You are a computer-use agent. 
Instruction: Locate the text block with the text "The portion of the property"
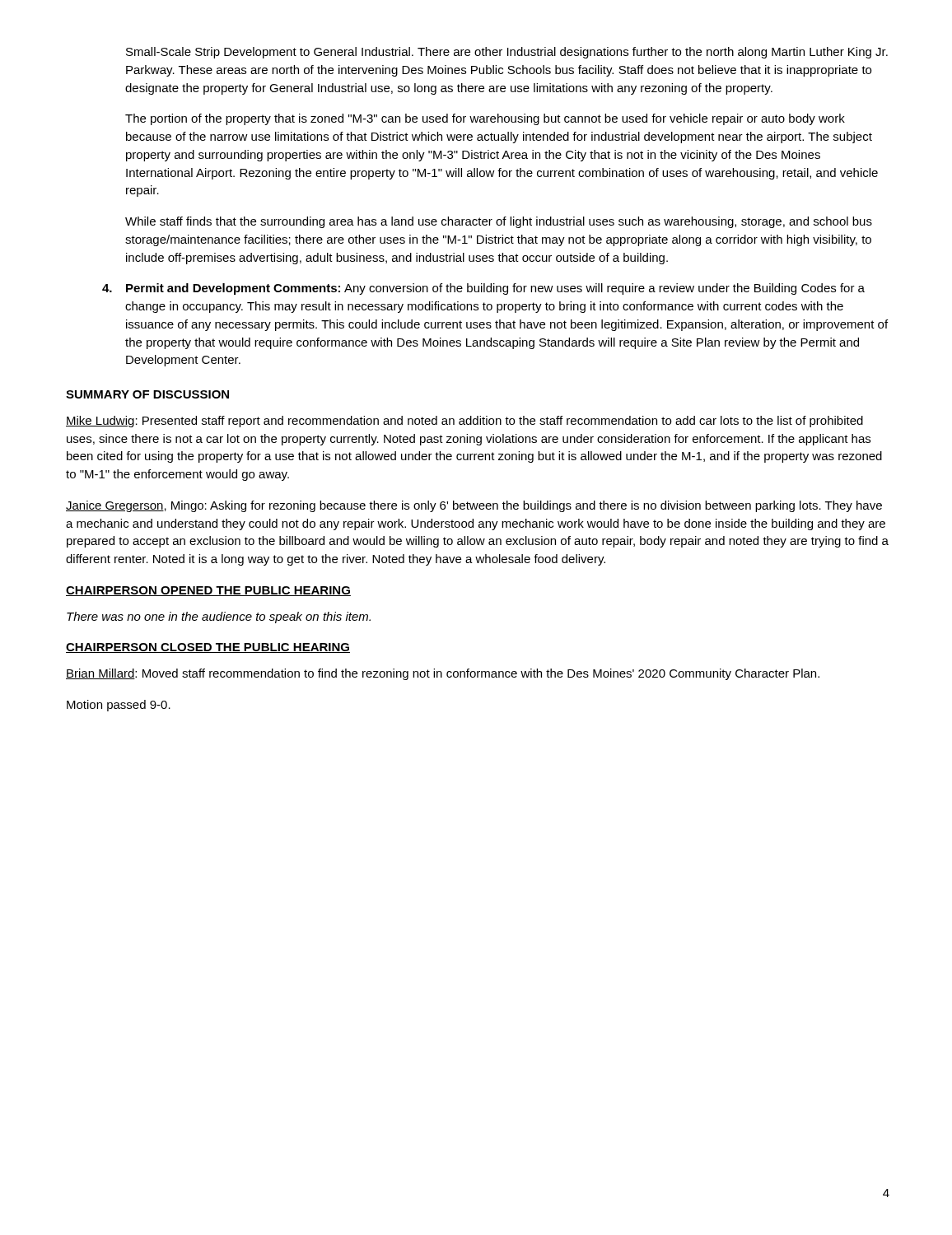pos(502,154)
